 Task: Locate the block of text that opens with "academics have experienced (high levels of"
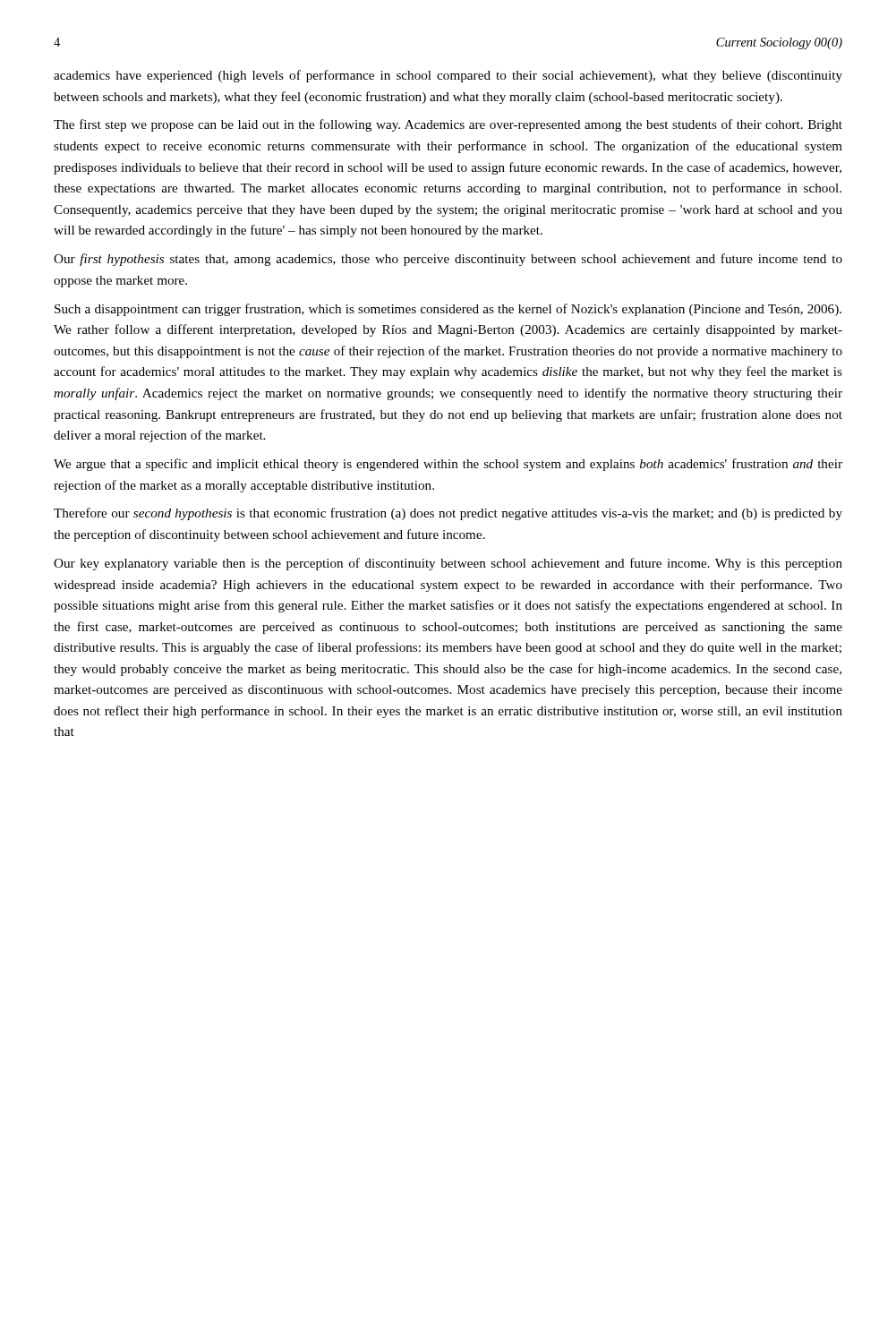click(448, 86)
